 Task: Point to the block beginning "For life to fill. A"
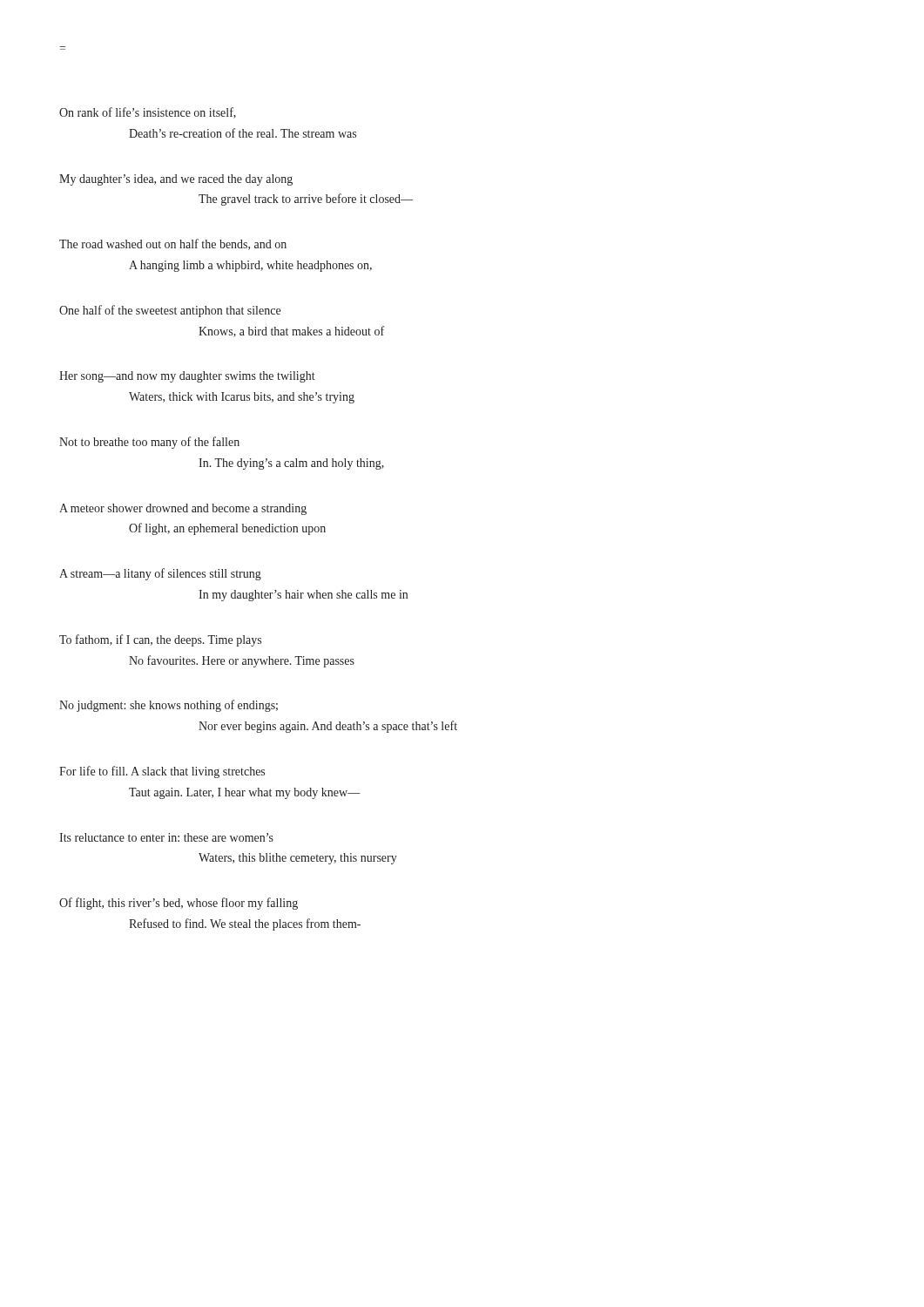click(x=355, y=782)
